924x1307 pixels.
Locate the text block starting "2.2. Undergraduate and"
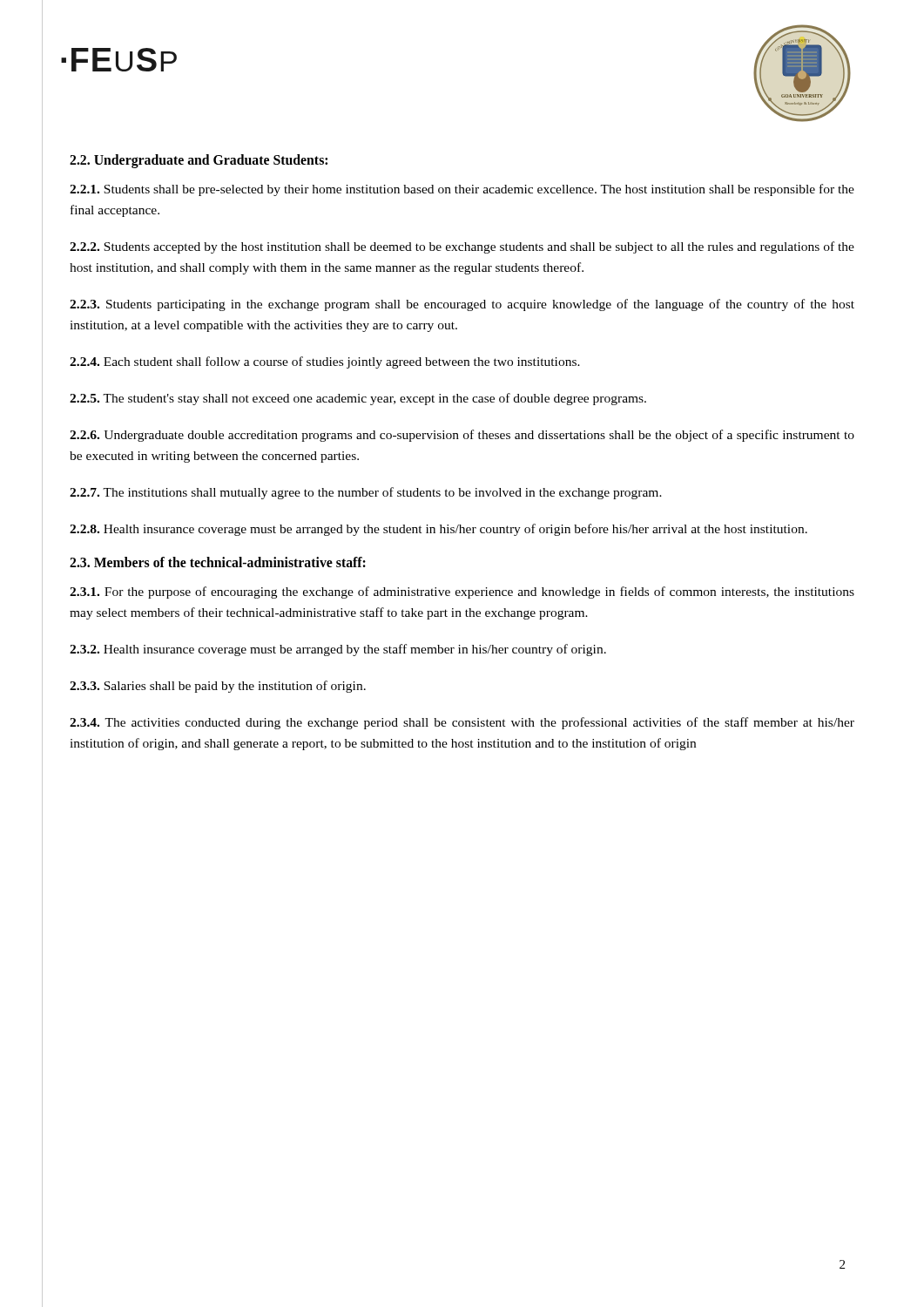pyautogui.click(x=199, y=160)
